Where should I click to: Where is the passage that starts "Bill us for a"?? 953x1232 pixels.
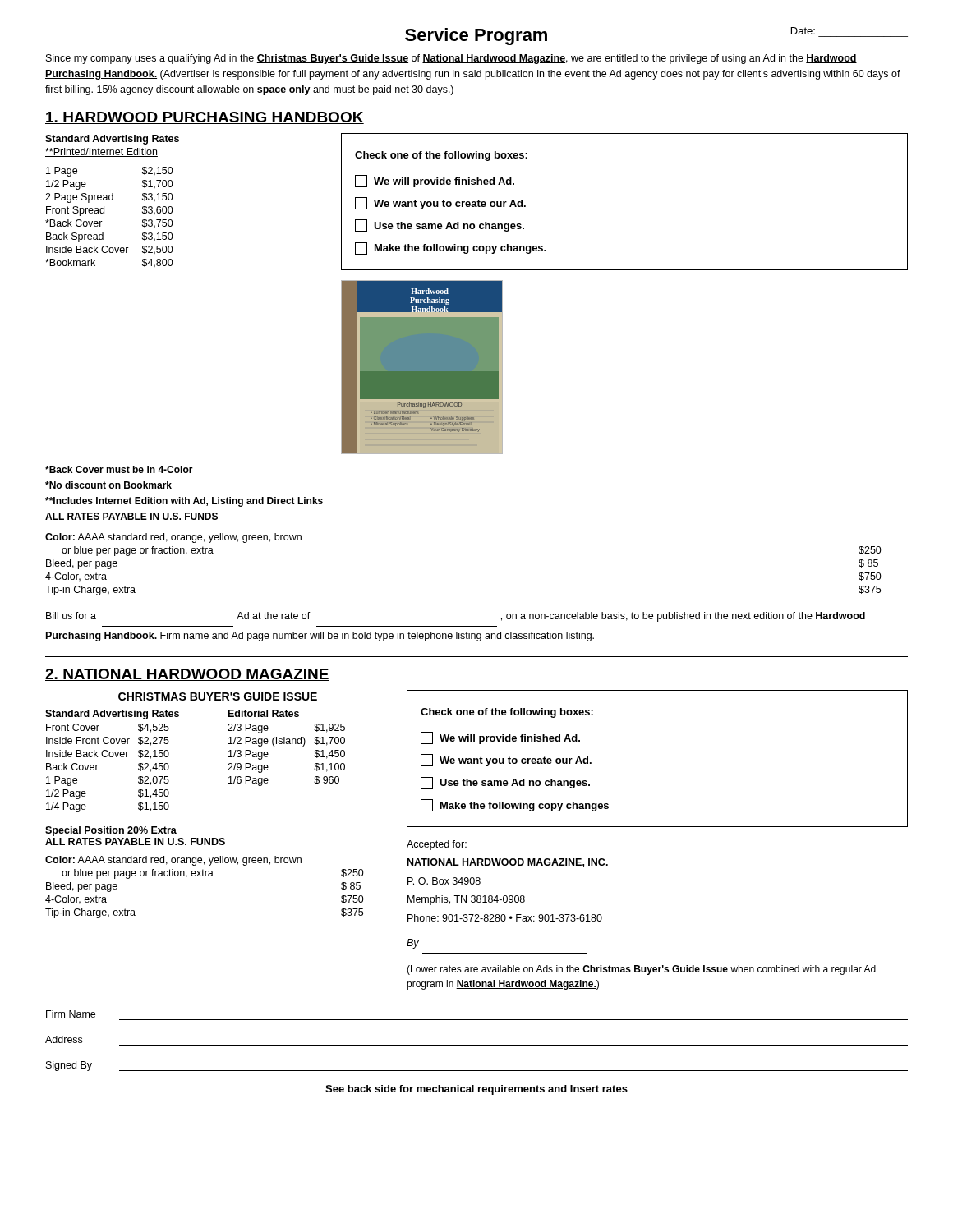455,624
